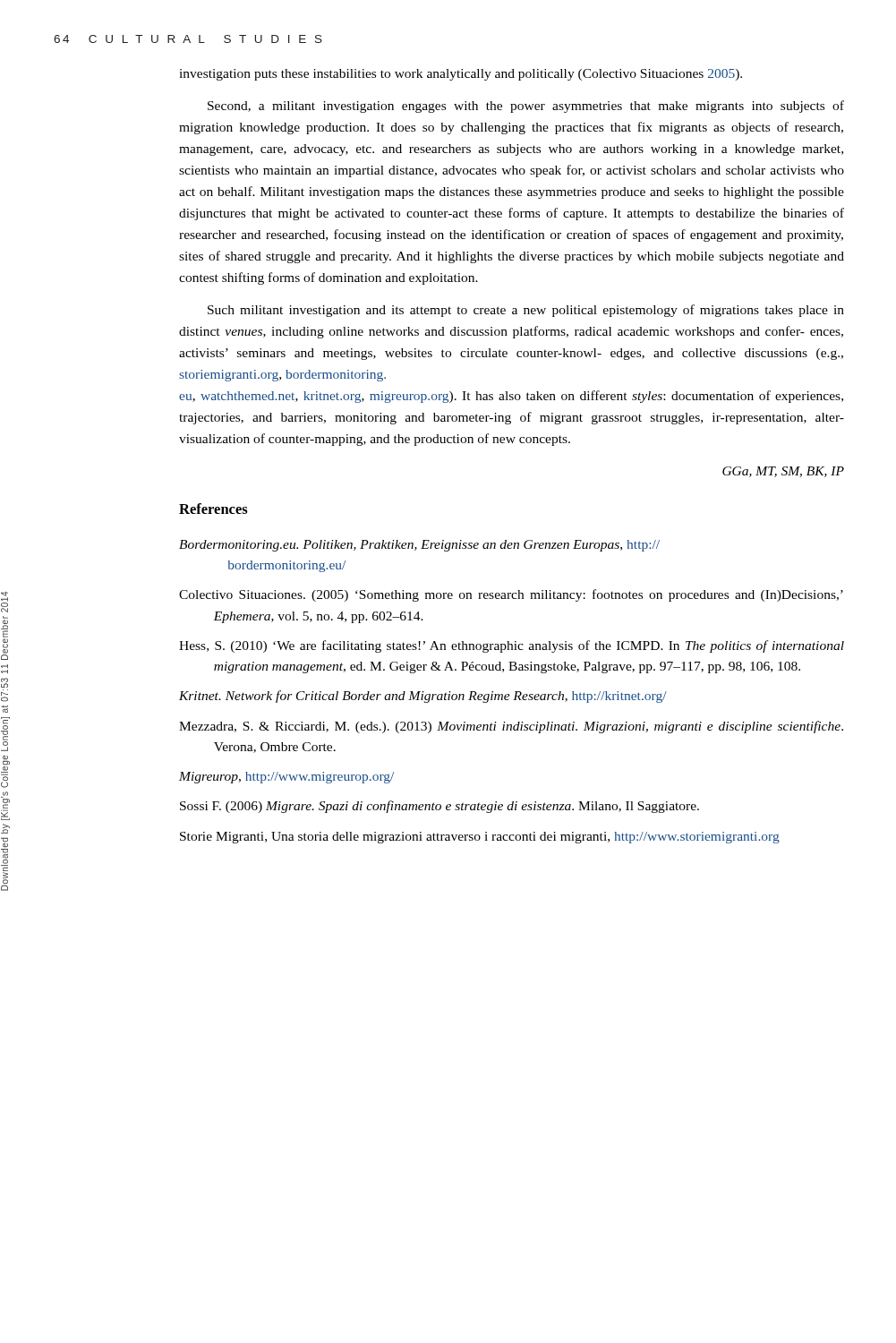Locate the passage starting "Migreurop, http://www.migreurop.org/"
The height and width of the screenshot is (1343, 896).
[287, 776]
